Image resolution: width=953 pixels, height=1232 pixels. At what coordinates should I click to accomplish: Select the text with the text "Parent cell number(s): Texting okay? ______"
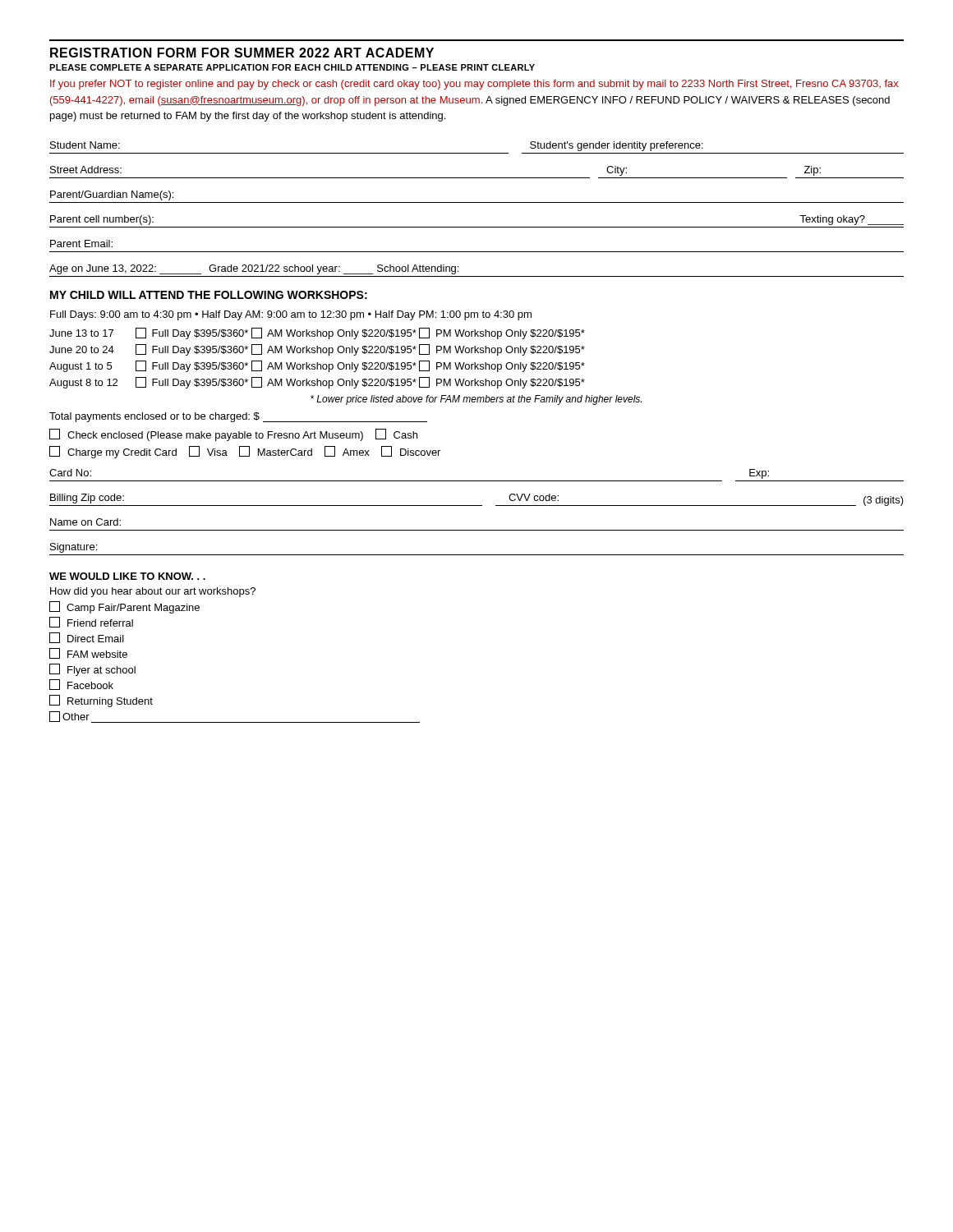(x=476, y=218)
